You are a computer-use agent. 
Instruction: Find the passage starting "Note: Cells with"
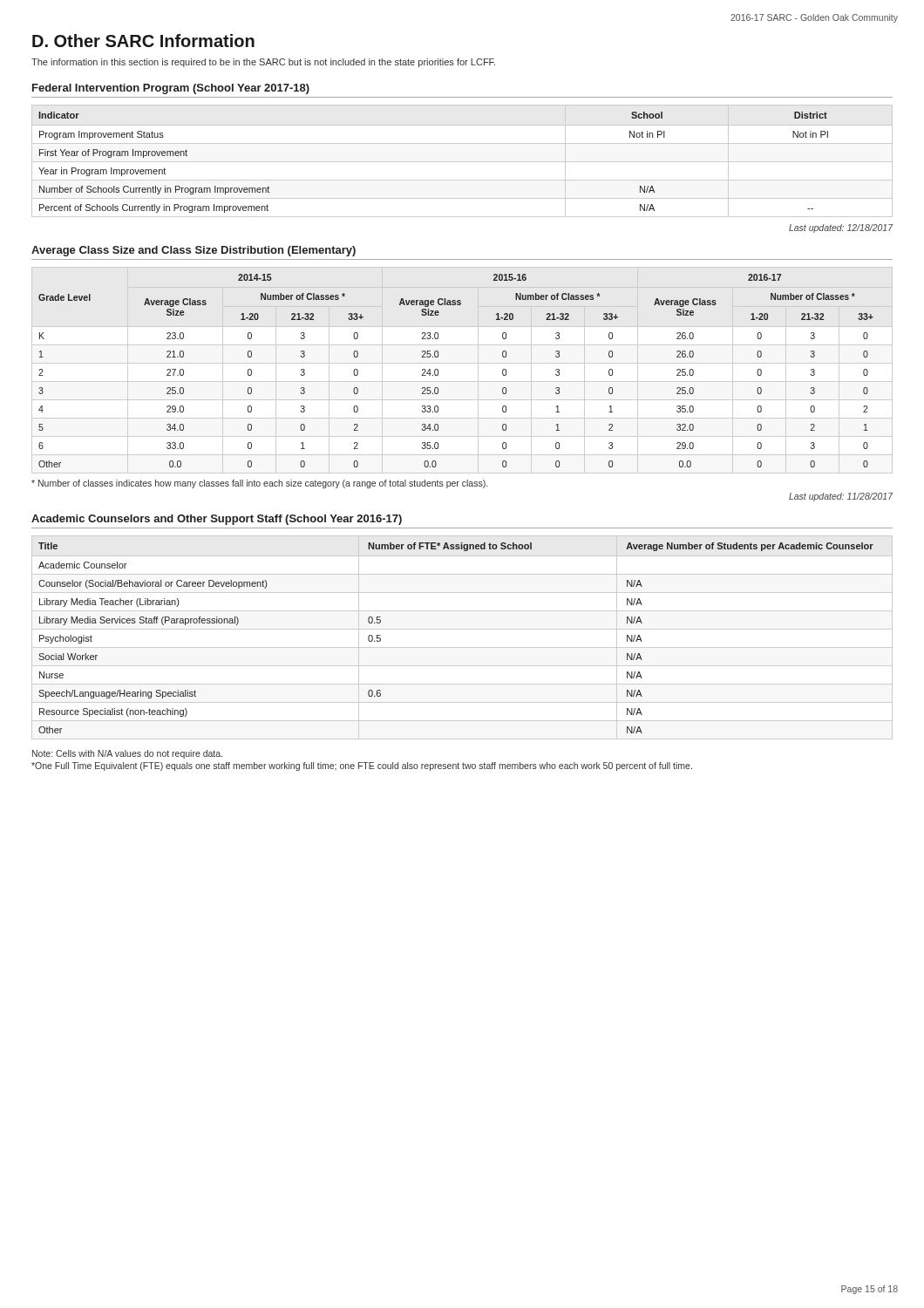pyautogui.click(x=127, y=753)
